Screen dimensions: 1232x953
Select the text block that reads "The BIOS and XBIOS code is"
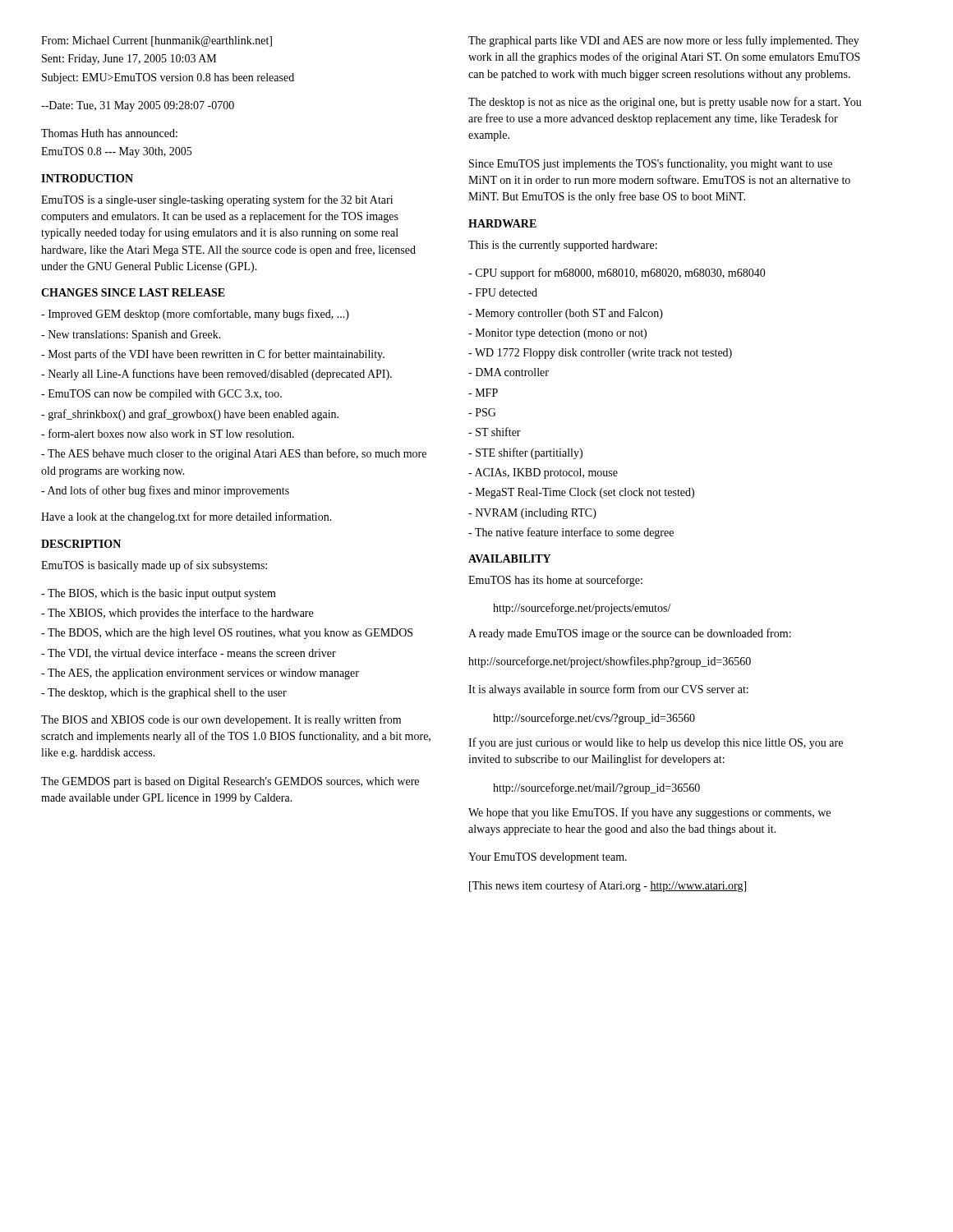click(x=238, y=737)
